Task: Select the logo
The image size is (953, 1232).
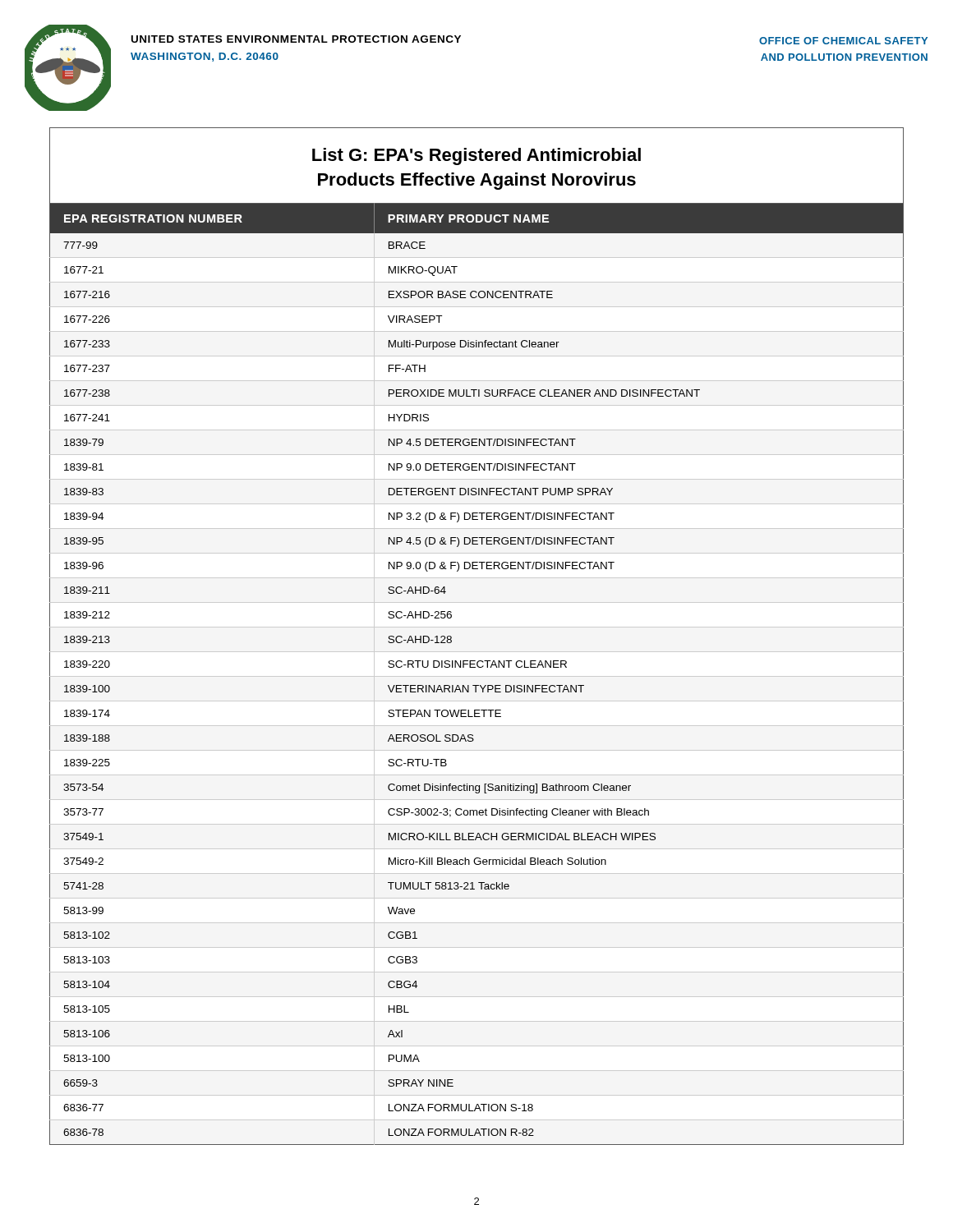Action: [68, 68]
